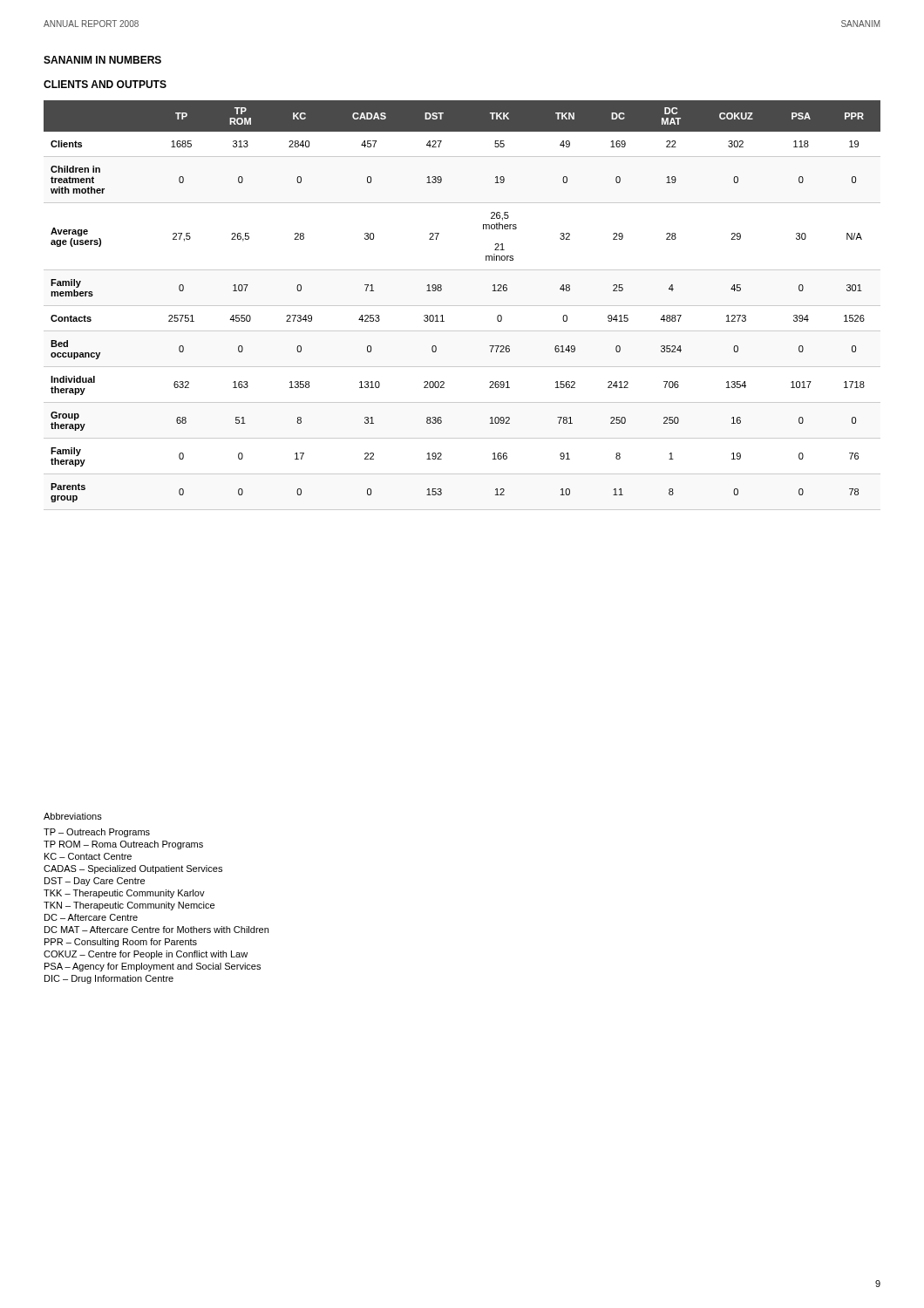Select the table
Viewport: 924px width, 1308px height.
[462, 305]
